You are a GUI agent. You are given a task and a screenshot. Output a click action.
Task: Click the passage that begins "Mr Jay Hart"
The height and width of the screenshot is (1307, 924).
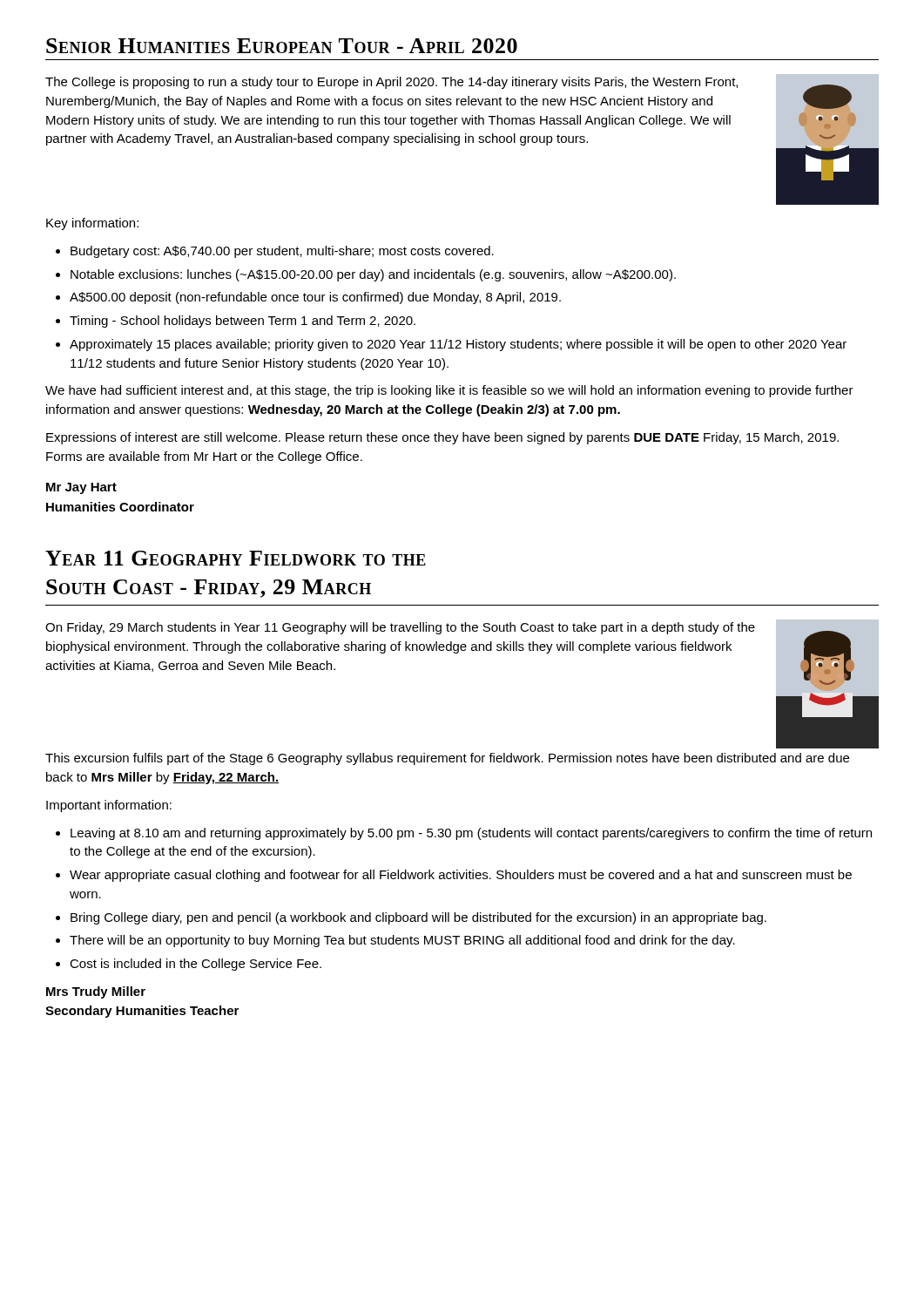point(81,488)
